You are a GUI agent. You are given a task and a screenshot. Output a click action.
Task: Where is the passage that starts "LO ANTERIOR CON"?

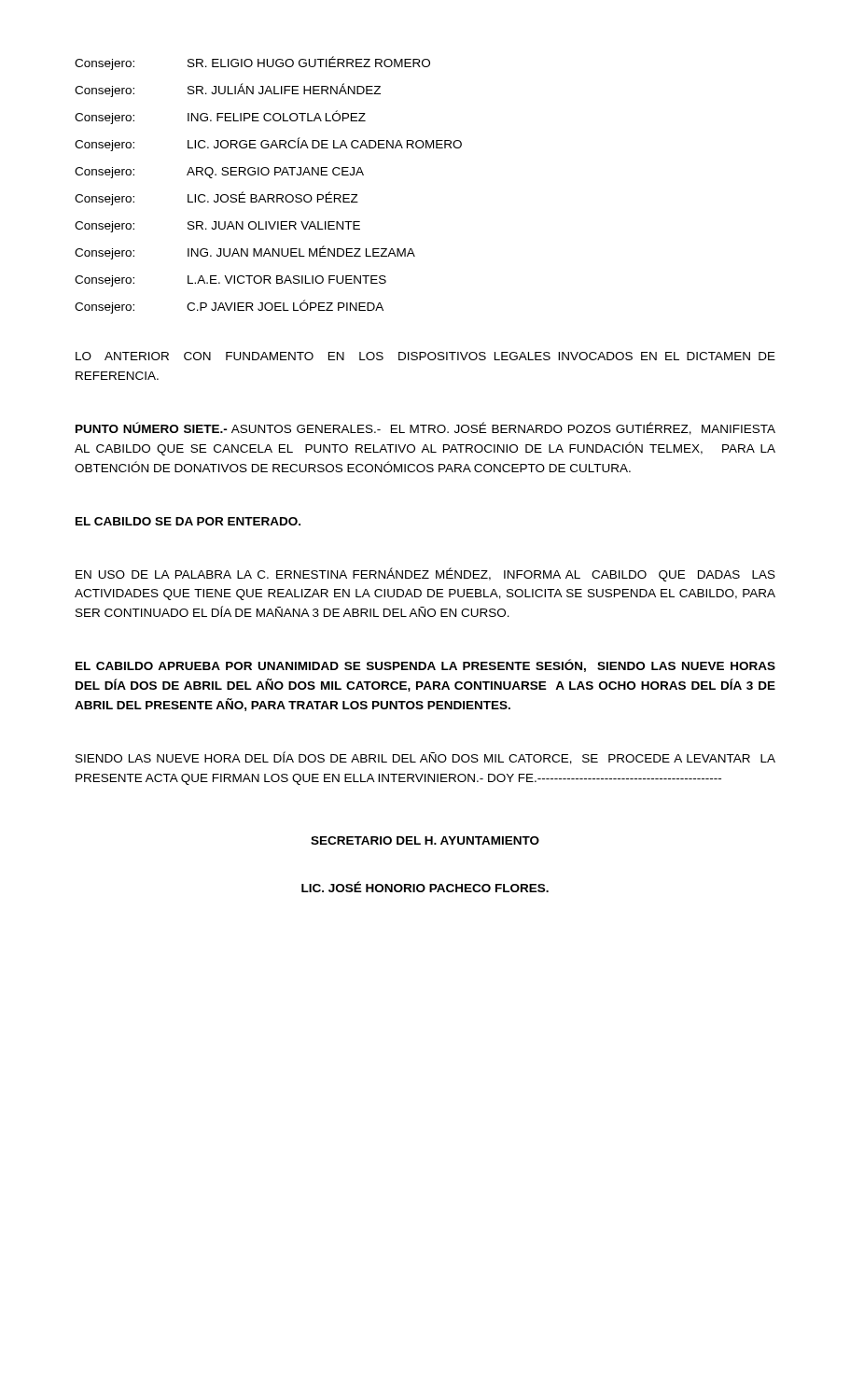click(425, 366)
